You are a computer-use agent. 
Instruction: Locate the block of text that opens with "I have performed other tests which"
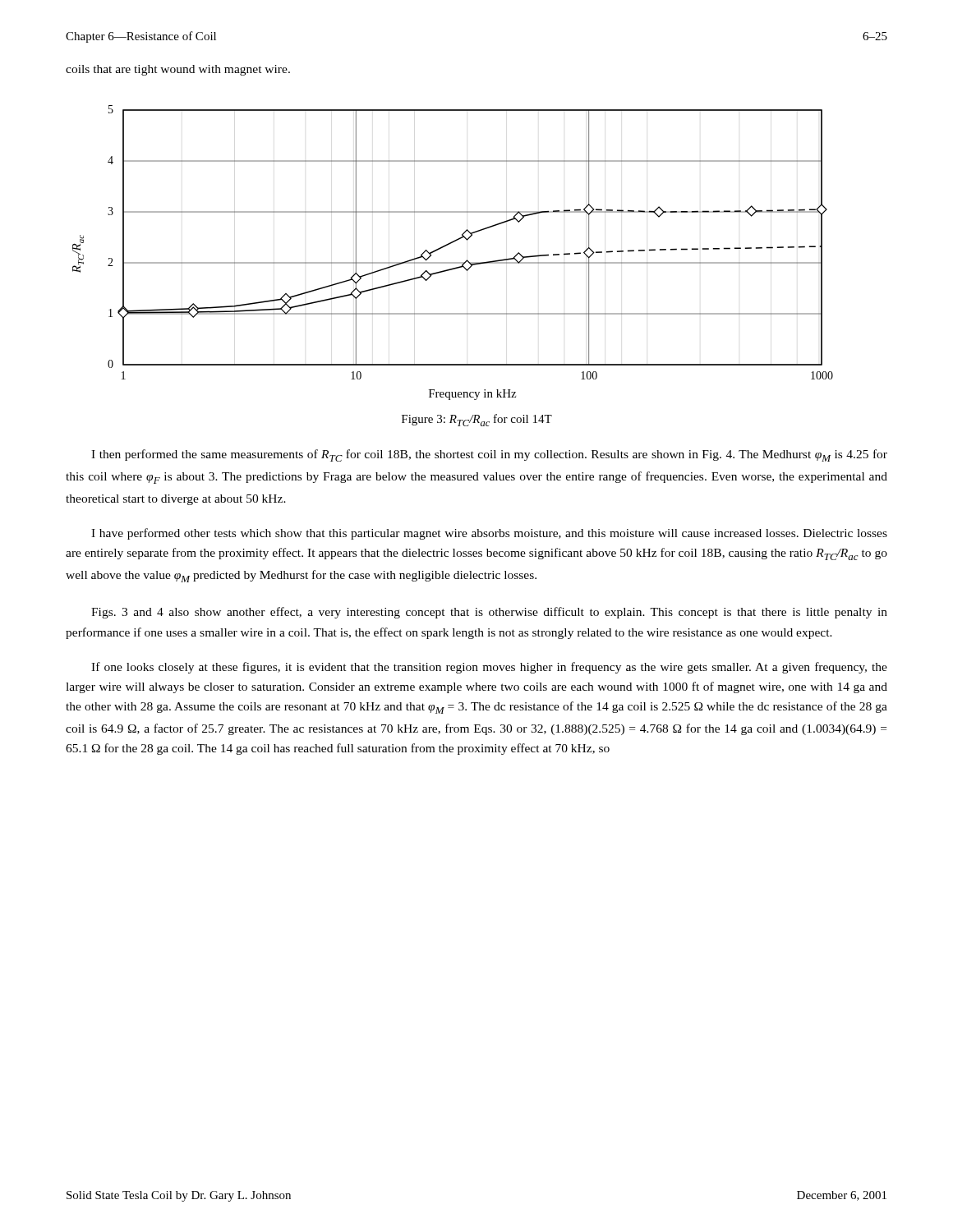click(x=476, y=556)
